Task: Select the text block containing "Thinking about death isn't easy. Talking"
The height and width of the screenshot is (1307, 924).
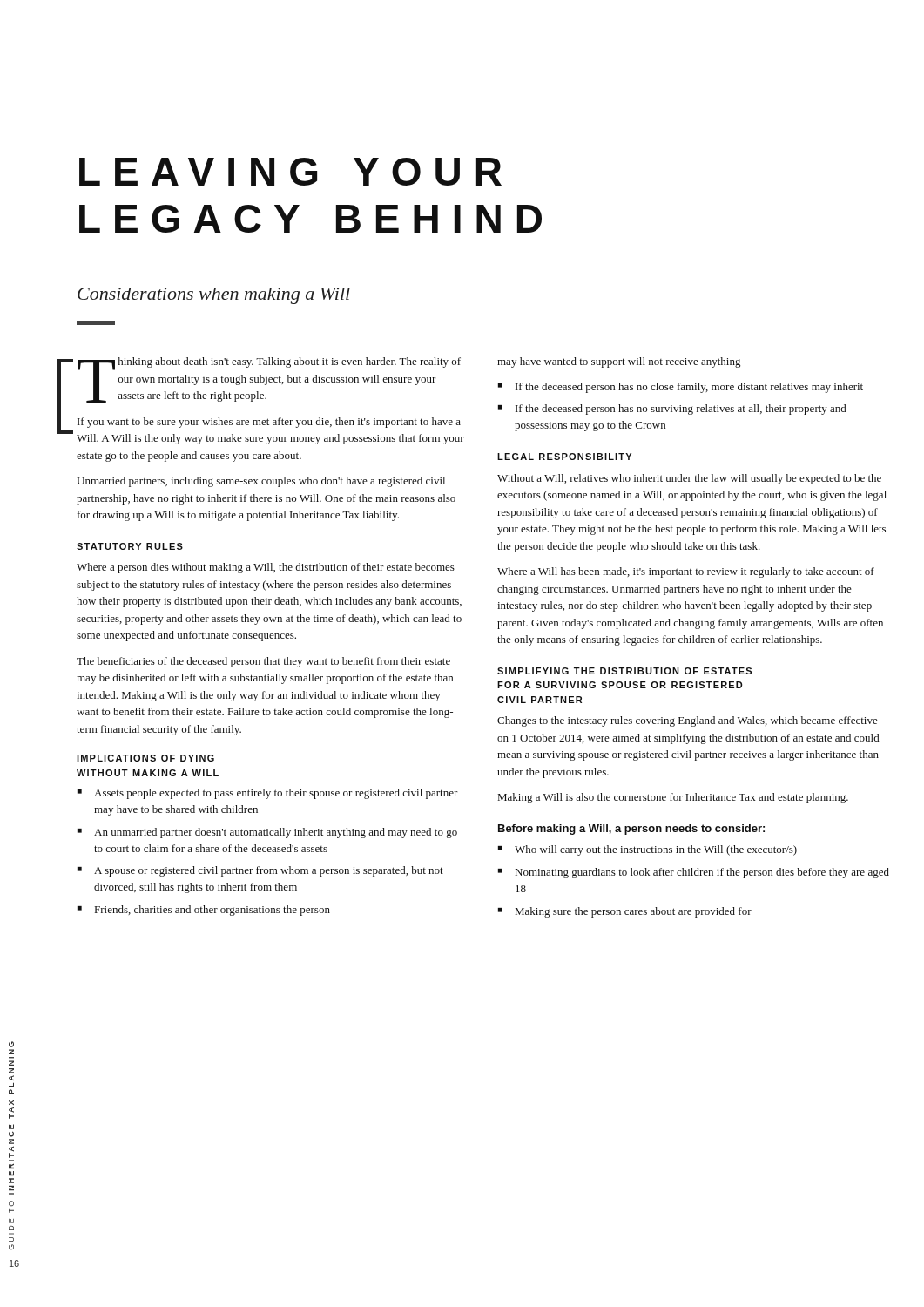Action: [x=269, y=378]
